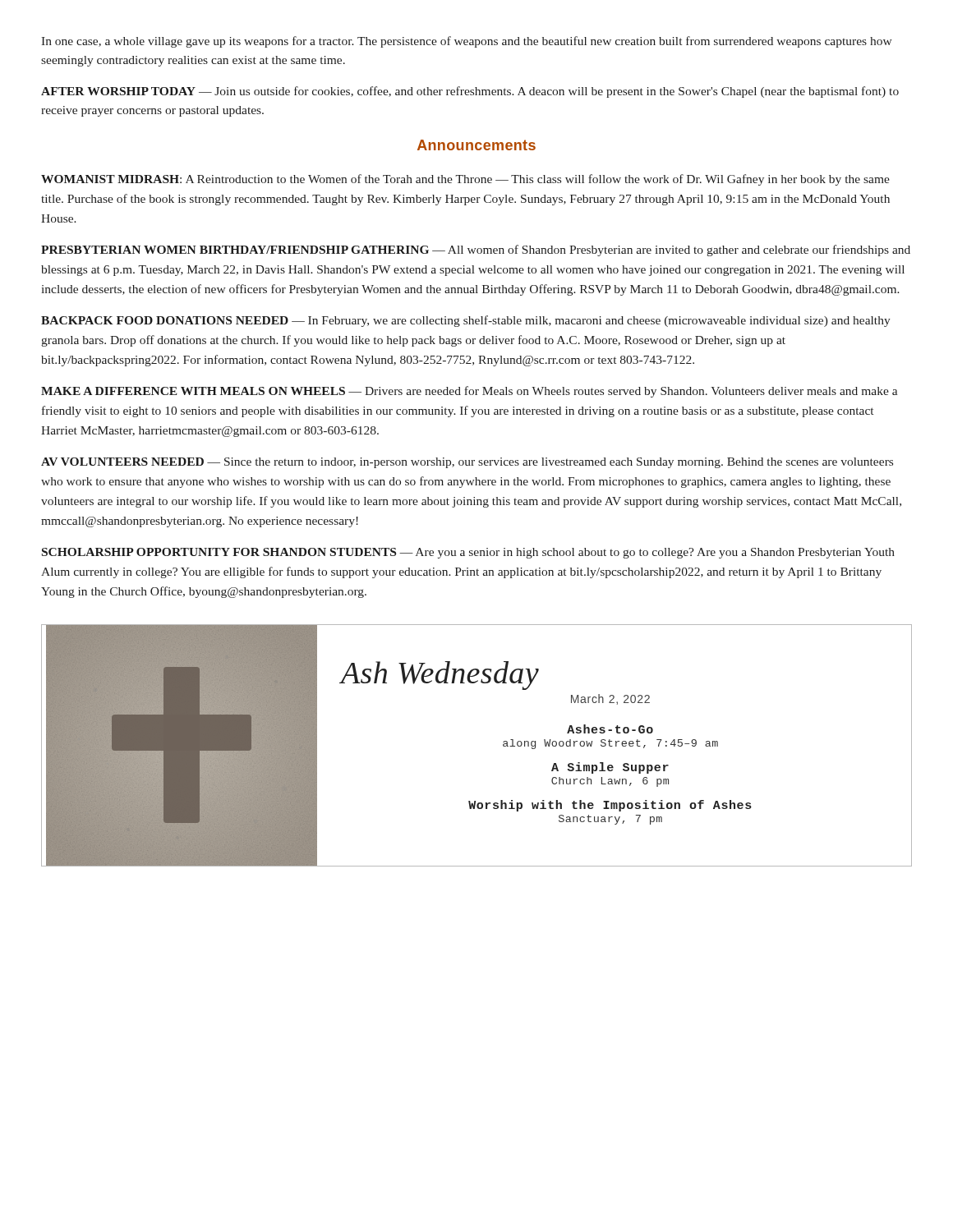Click on the text block that reads "AFTER WORSHIP TODAY"

[x=470, y=100]
